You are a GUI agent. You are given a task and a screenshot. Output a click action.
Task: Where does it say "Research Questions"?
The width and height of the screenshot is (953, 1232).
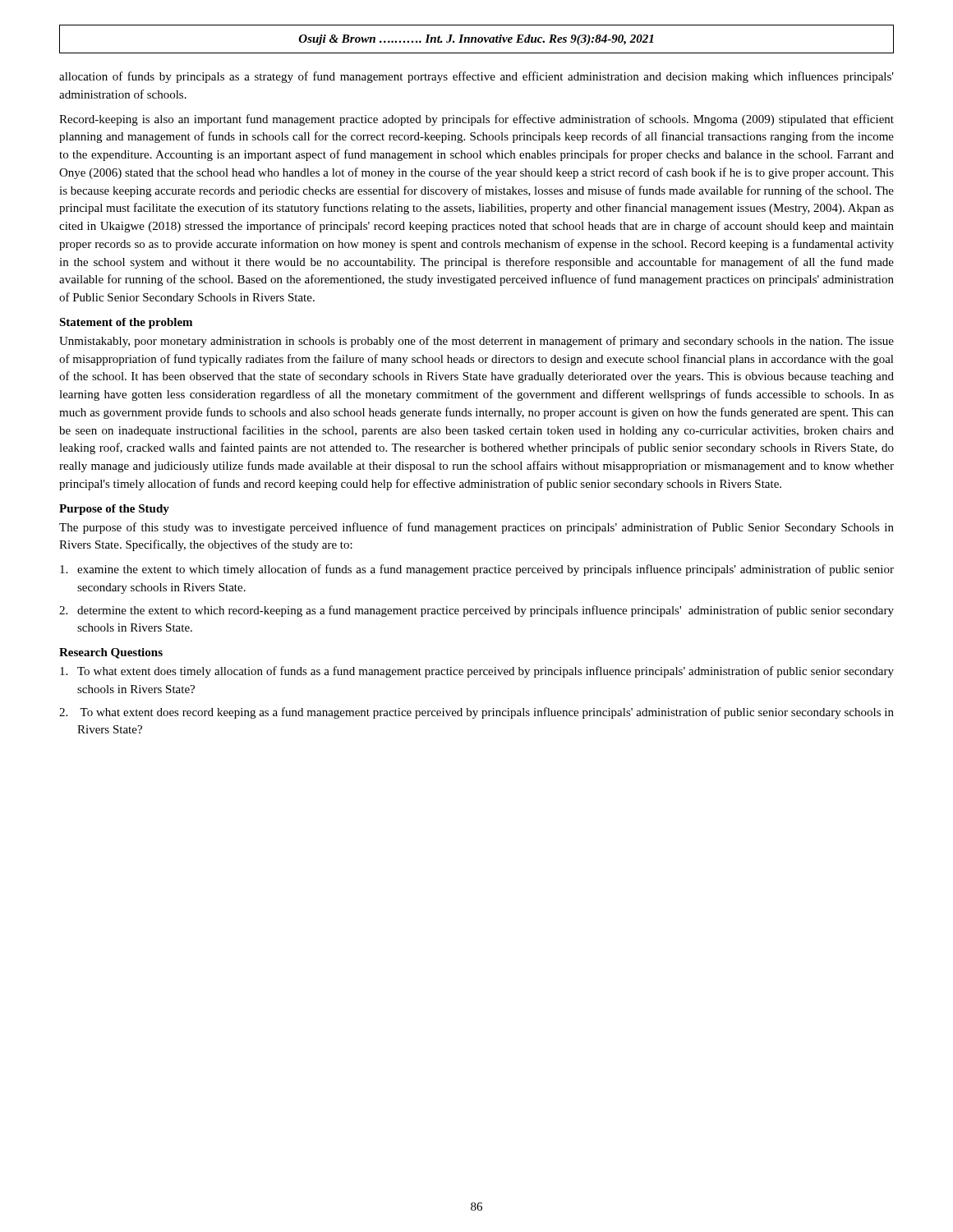111,652
